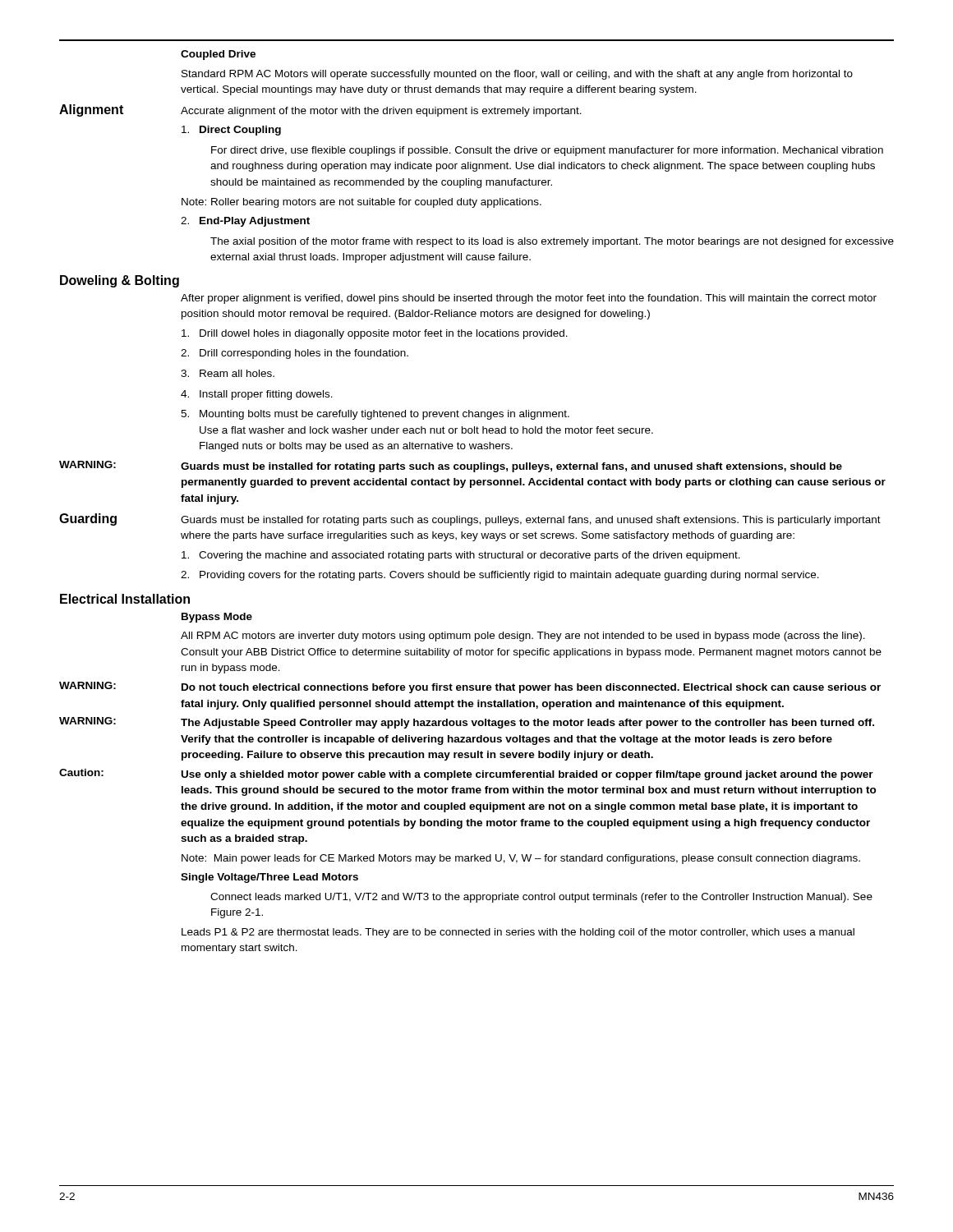Locate the passage starting "2. Drill corresponding"
Viewport: 953px width, 1232px height.
point(295,354)
